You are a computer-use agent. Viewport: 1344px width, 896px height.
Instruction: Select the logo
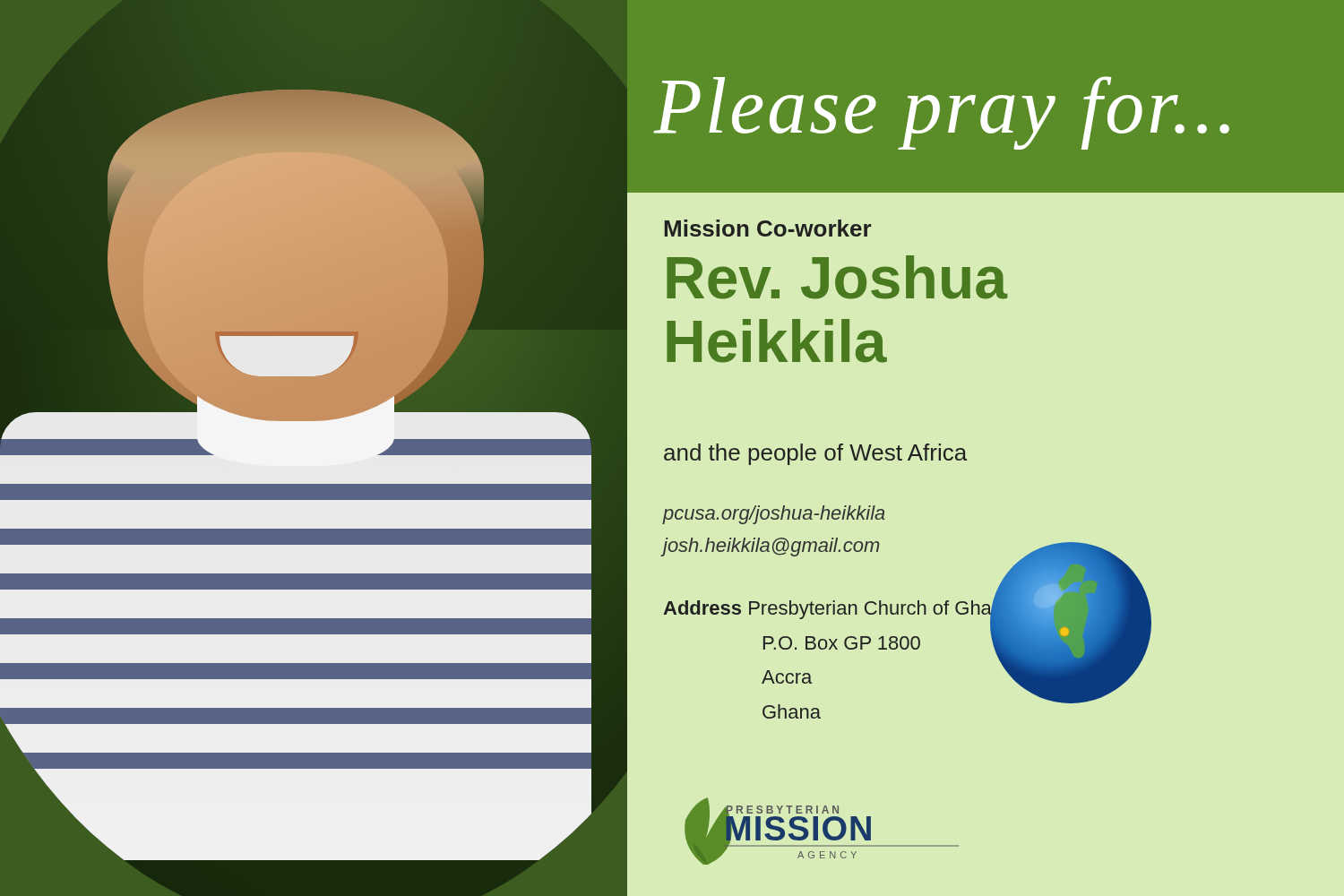(824, 829)
